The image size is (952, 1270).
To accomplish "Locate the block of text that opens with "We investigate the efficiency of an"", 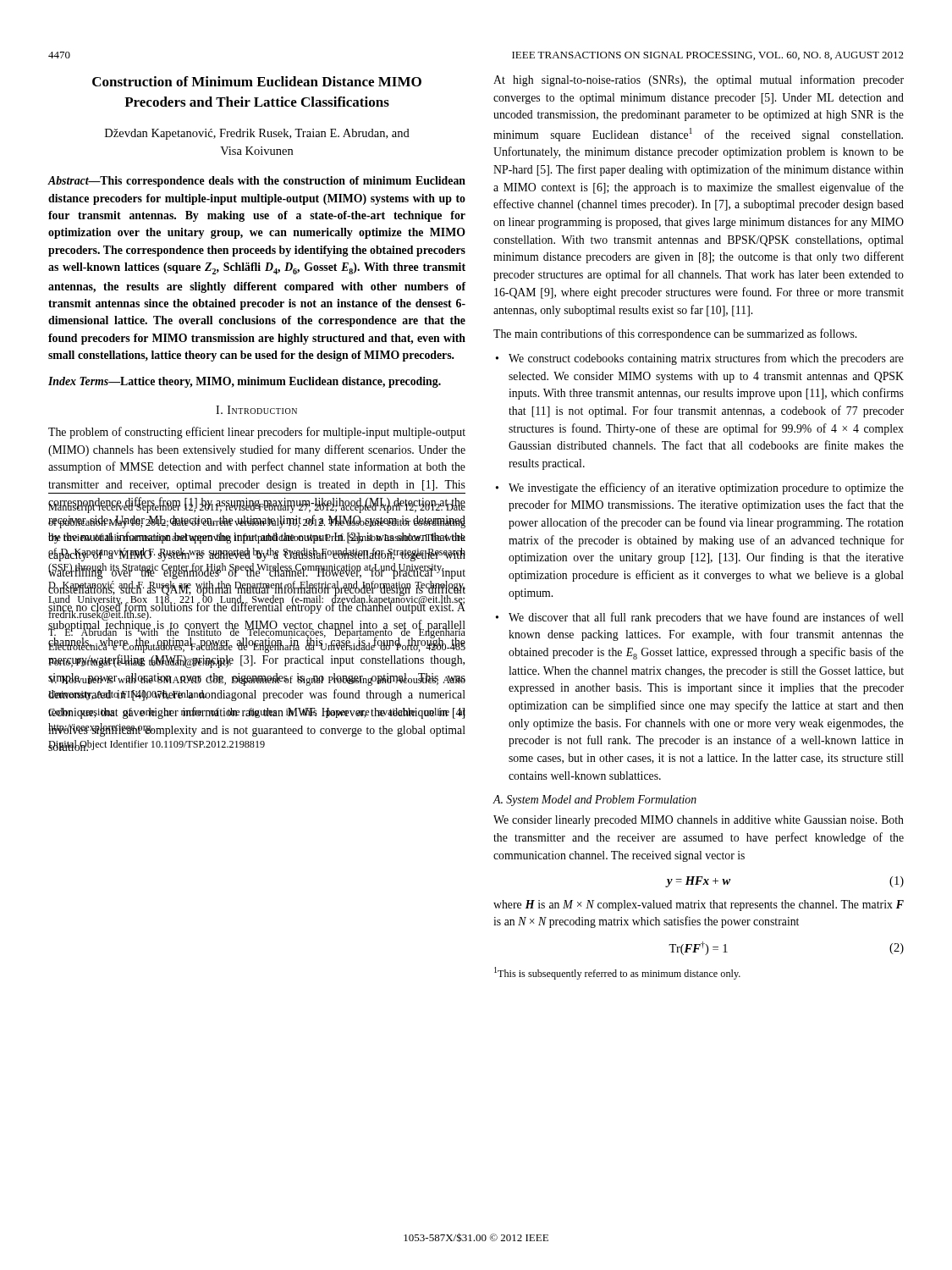I will click(x=706, y=540).
